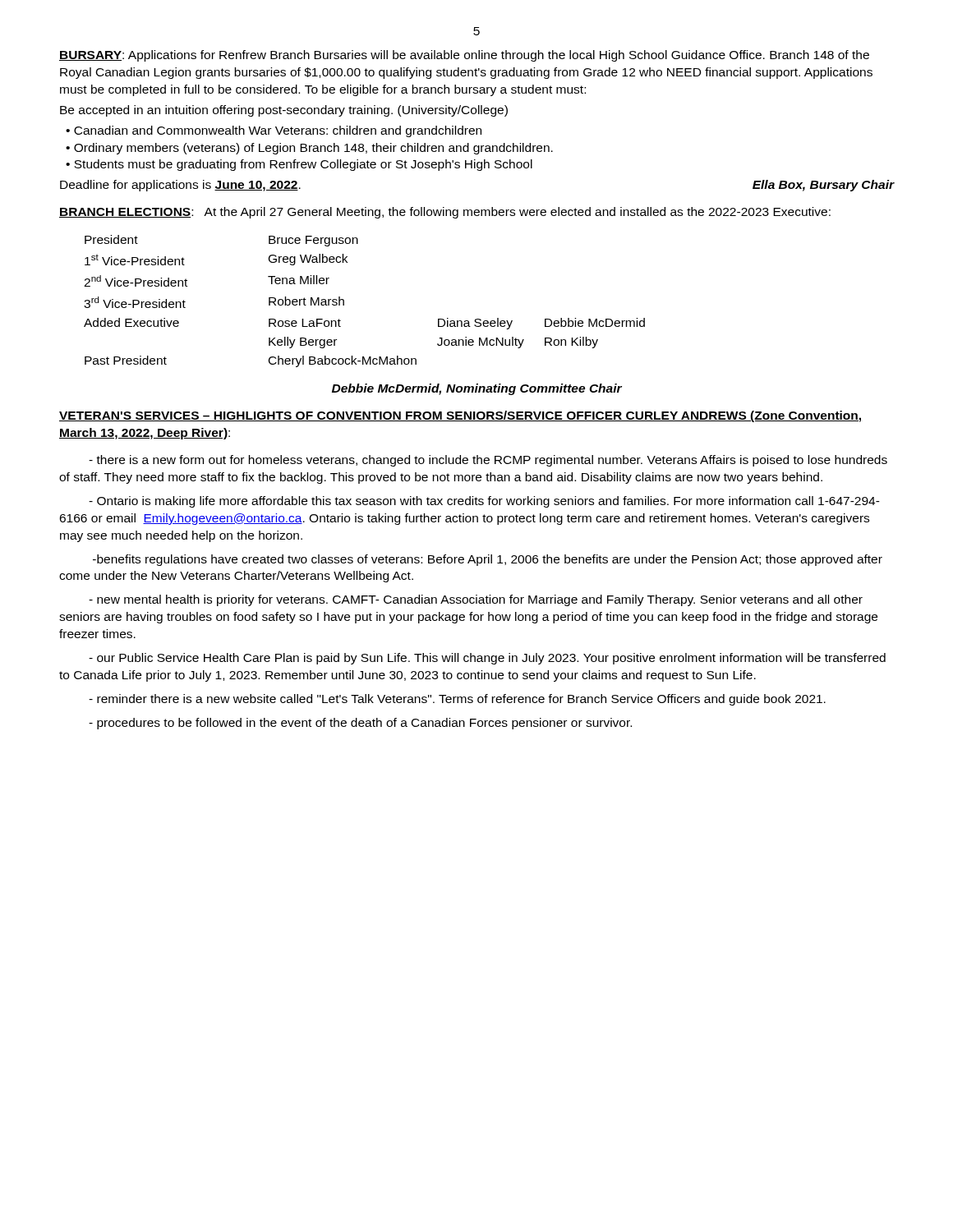Select the region starting "there is a new form"

(476, 592)
